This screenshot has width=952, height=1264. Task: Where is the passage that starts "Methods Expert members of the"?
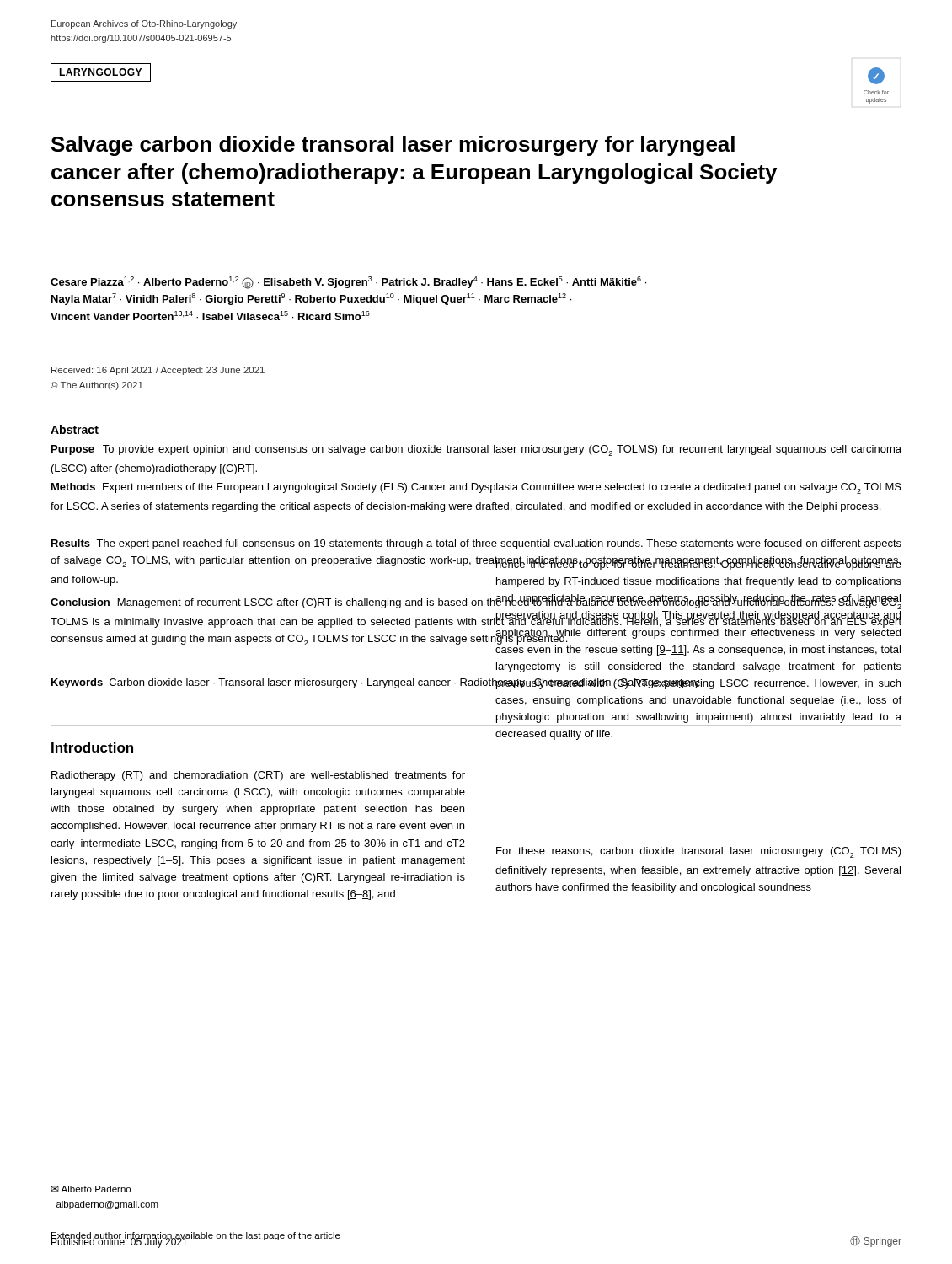(476, 496)
